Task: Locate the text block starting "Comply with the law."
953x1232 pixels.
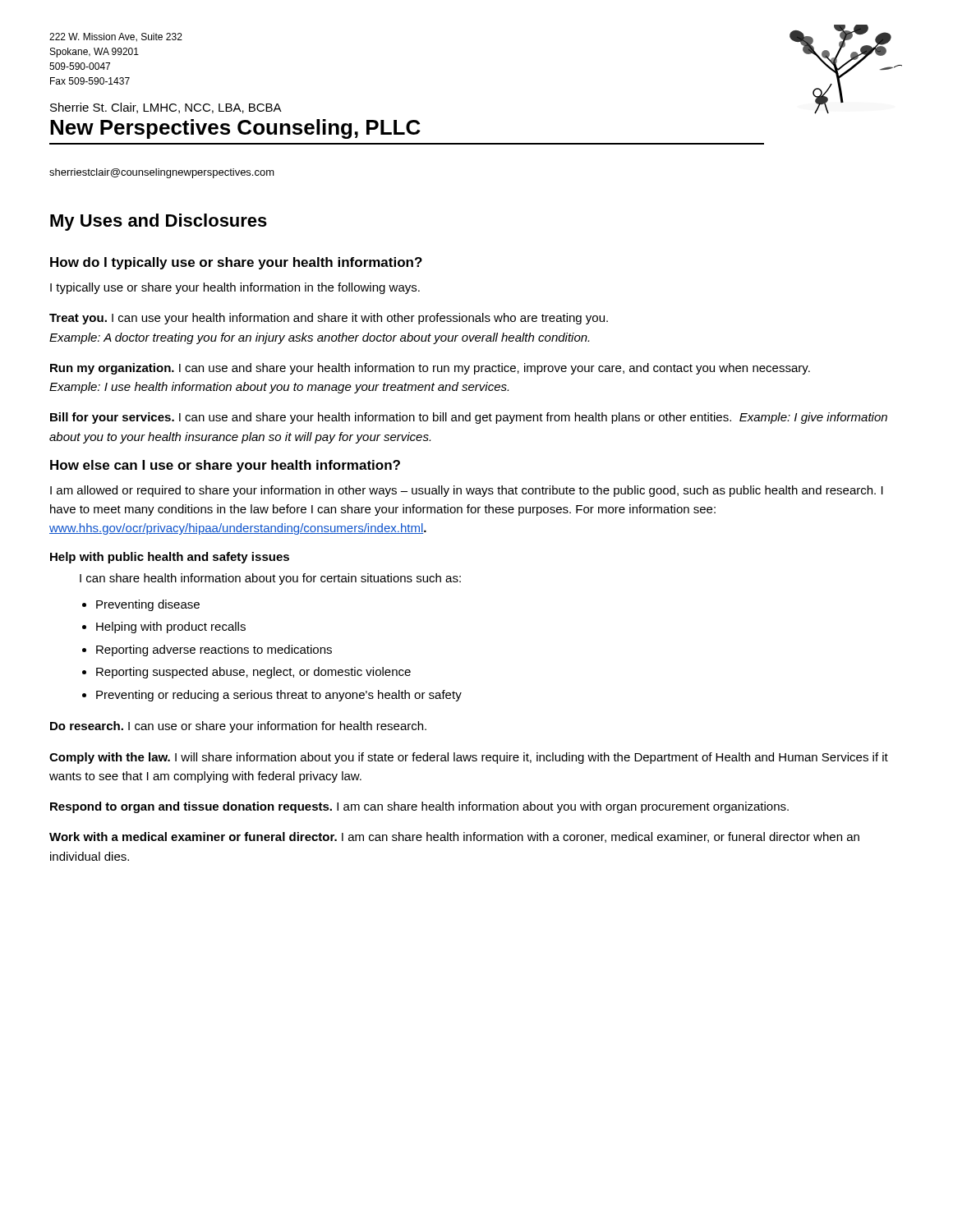Action: [x=469, y=766]
